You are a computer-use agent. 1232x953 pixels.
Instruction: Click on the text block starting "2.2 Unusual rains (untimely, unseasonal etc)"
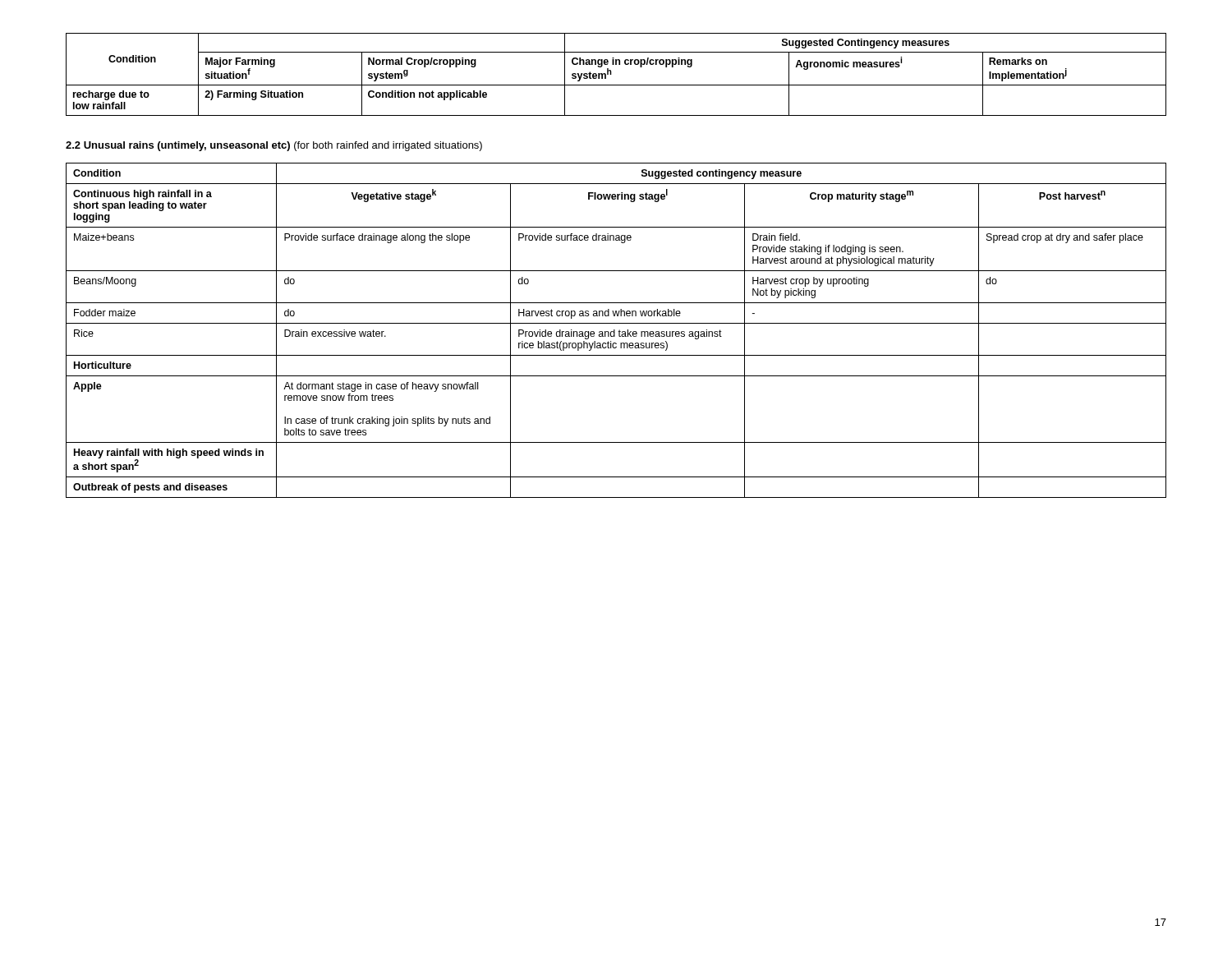(x=274, y=145)
